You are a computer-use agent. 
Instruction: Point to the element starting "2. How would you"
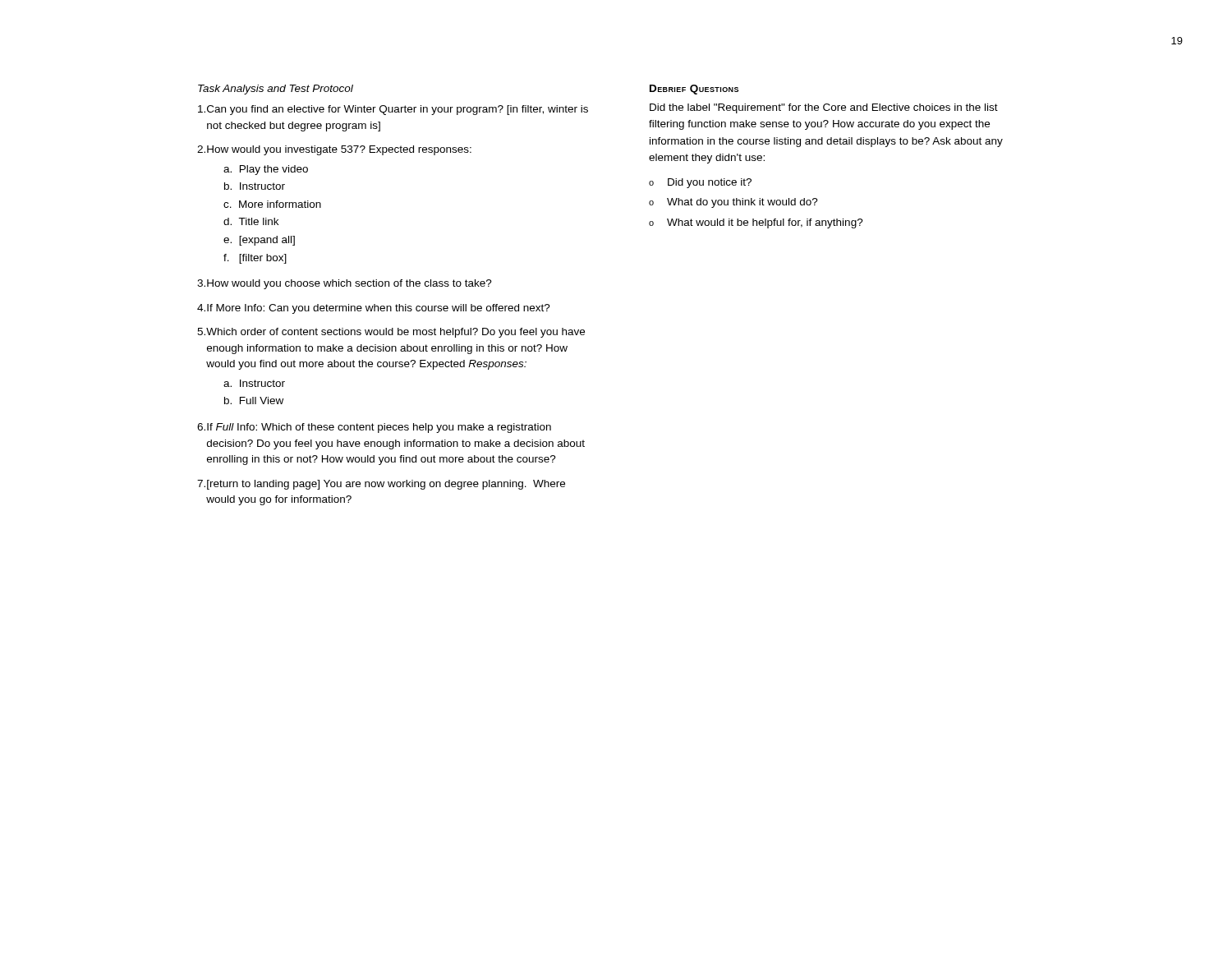click(x=334, y=150)
